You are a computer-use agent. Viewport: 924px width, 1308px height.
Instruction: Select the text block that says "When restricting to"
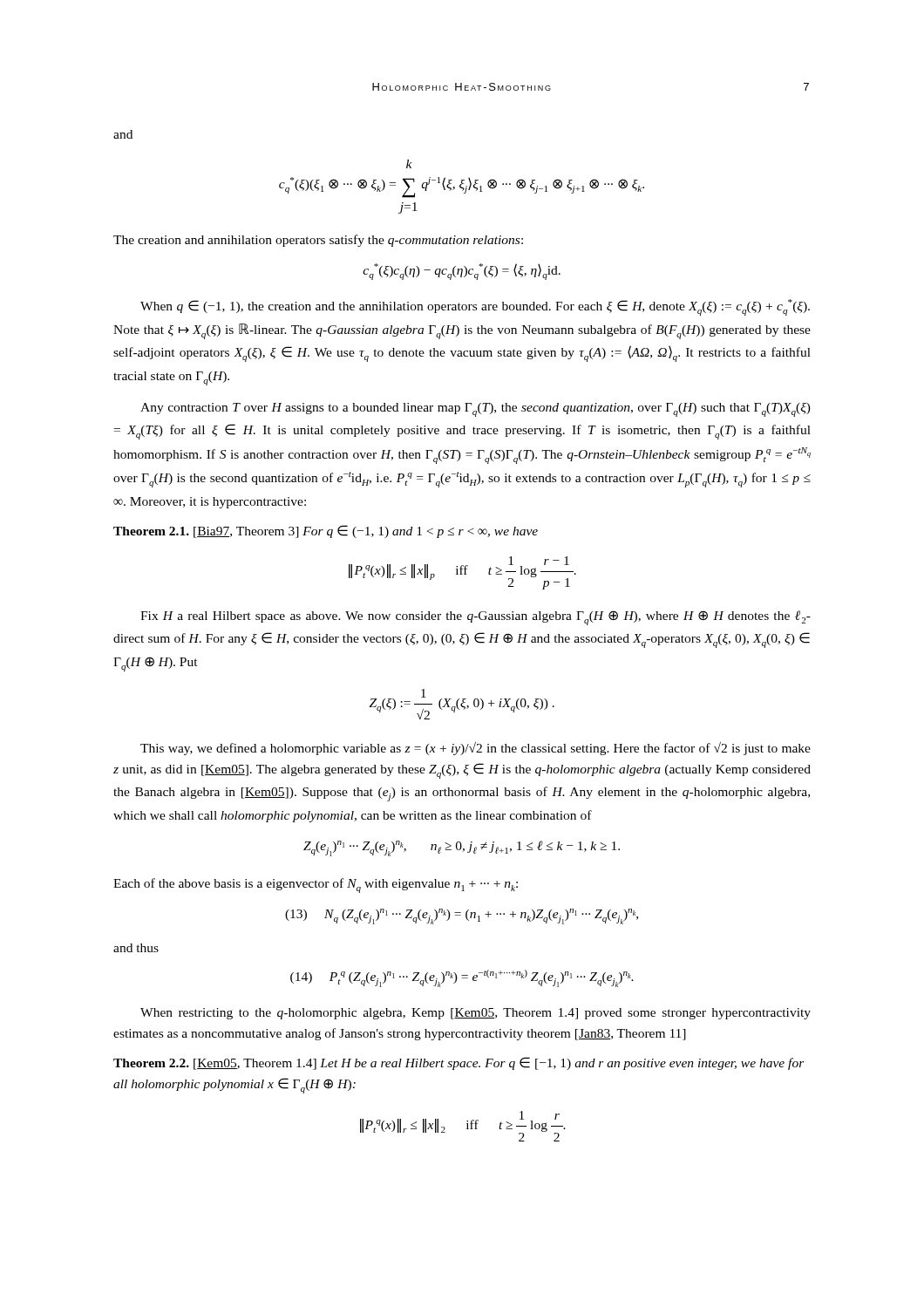[462, 1022]
